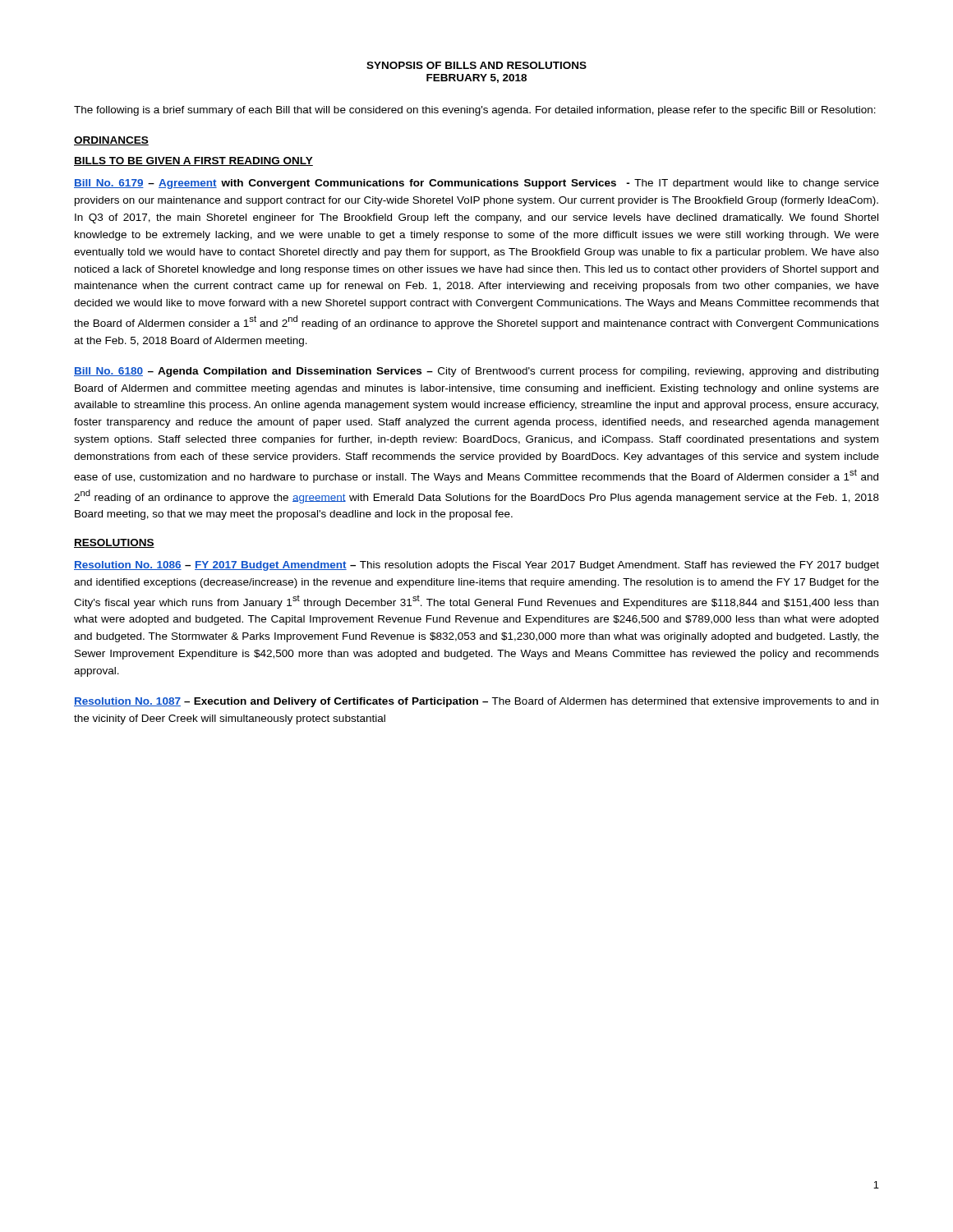Find the region starting "The following is"
Image resolution: width=953 pixels, height=1232 pixels.
click(x=475, y=110)
